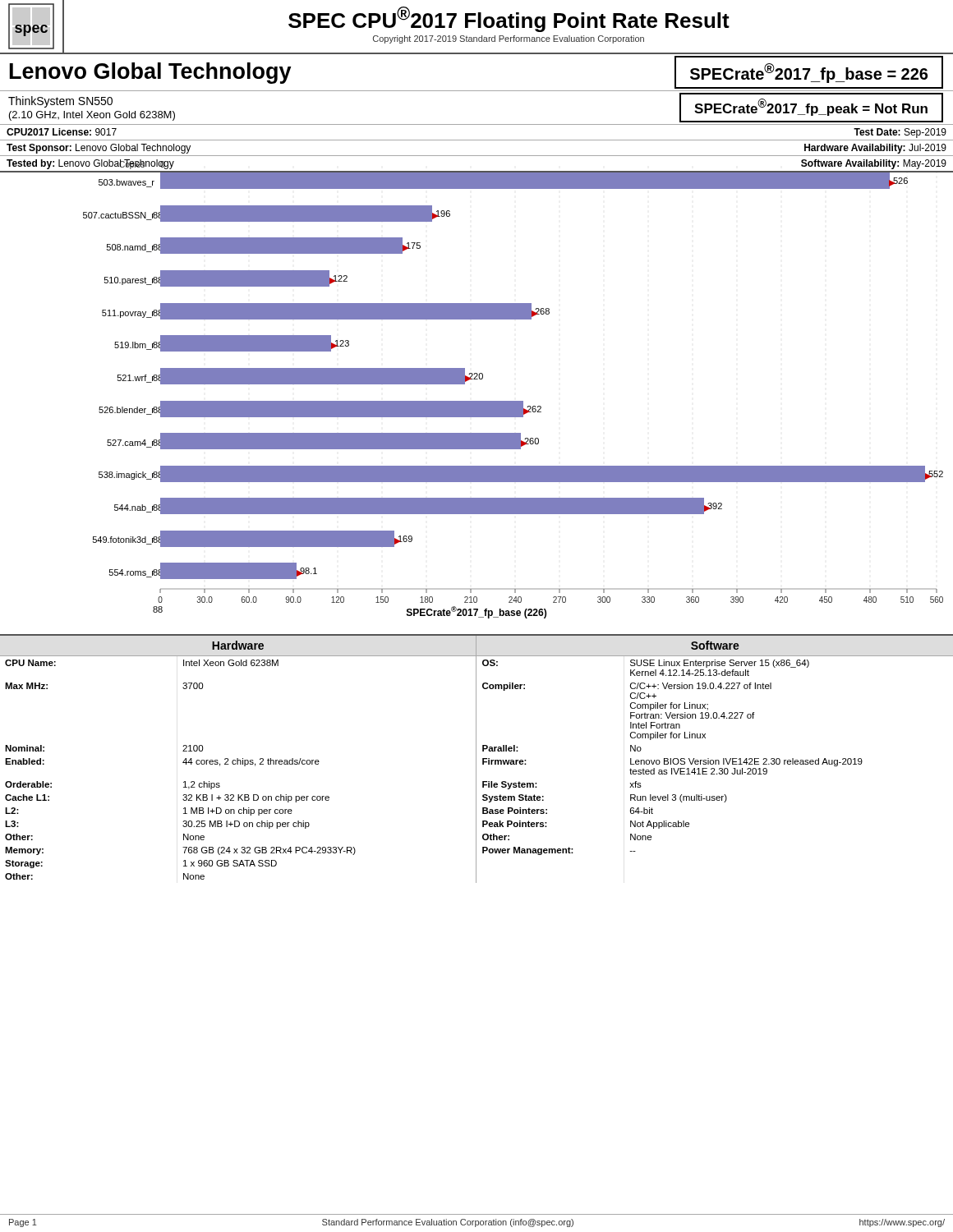Screen dimensions: 1232x953
Task: Point to "SPECrate®2017_fp_peak = Not Run"
Action: [x=811, y=107]
